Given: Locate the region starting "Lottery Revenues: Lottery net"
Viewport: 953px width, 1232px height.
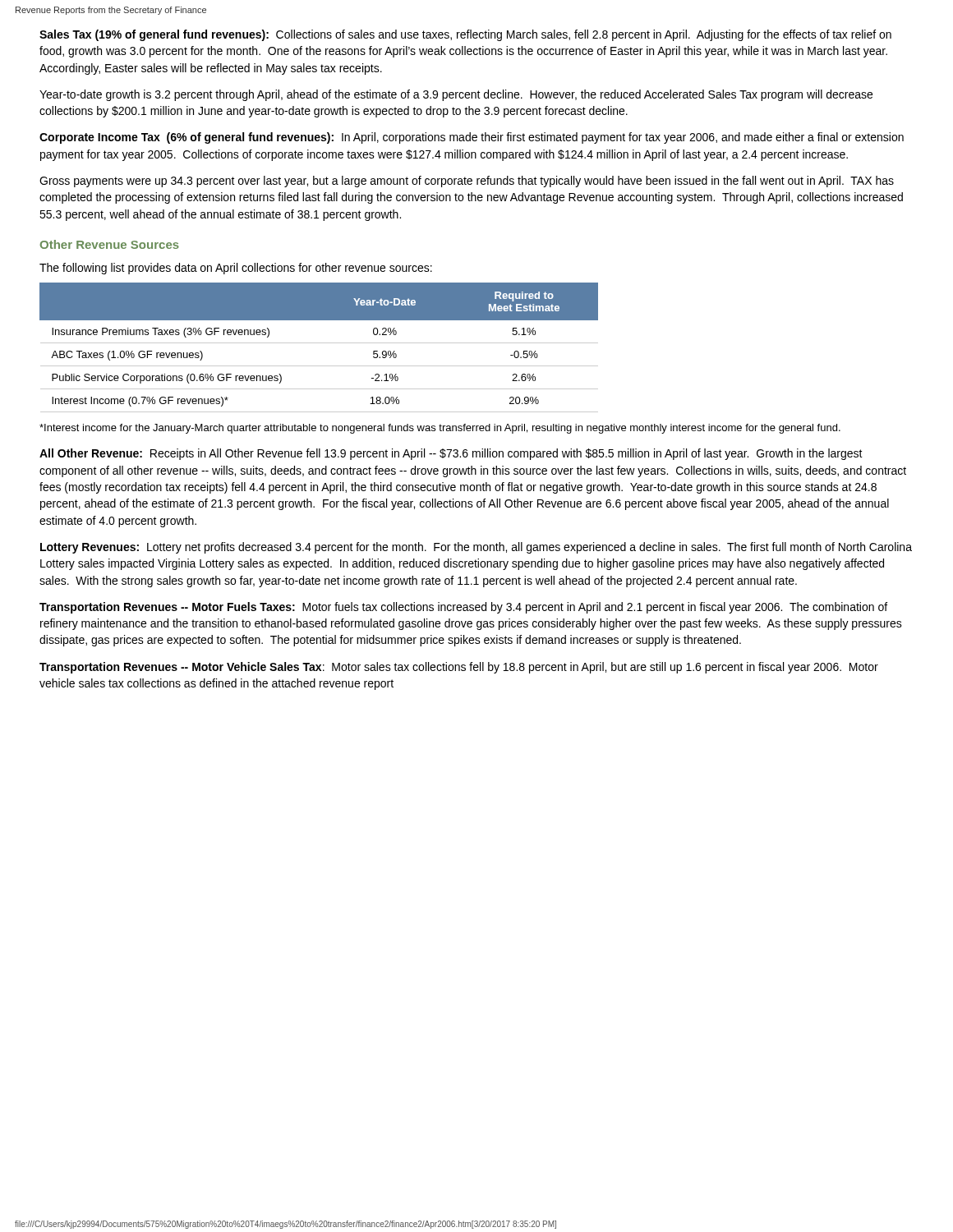Looking at the screenshot, I should 476,564.
